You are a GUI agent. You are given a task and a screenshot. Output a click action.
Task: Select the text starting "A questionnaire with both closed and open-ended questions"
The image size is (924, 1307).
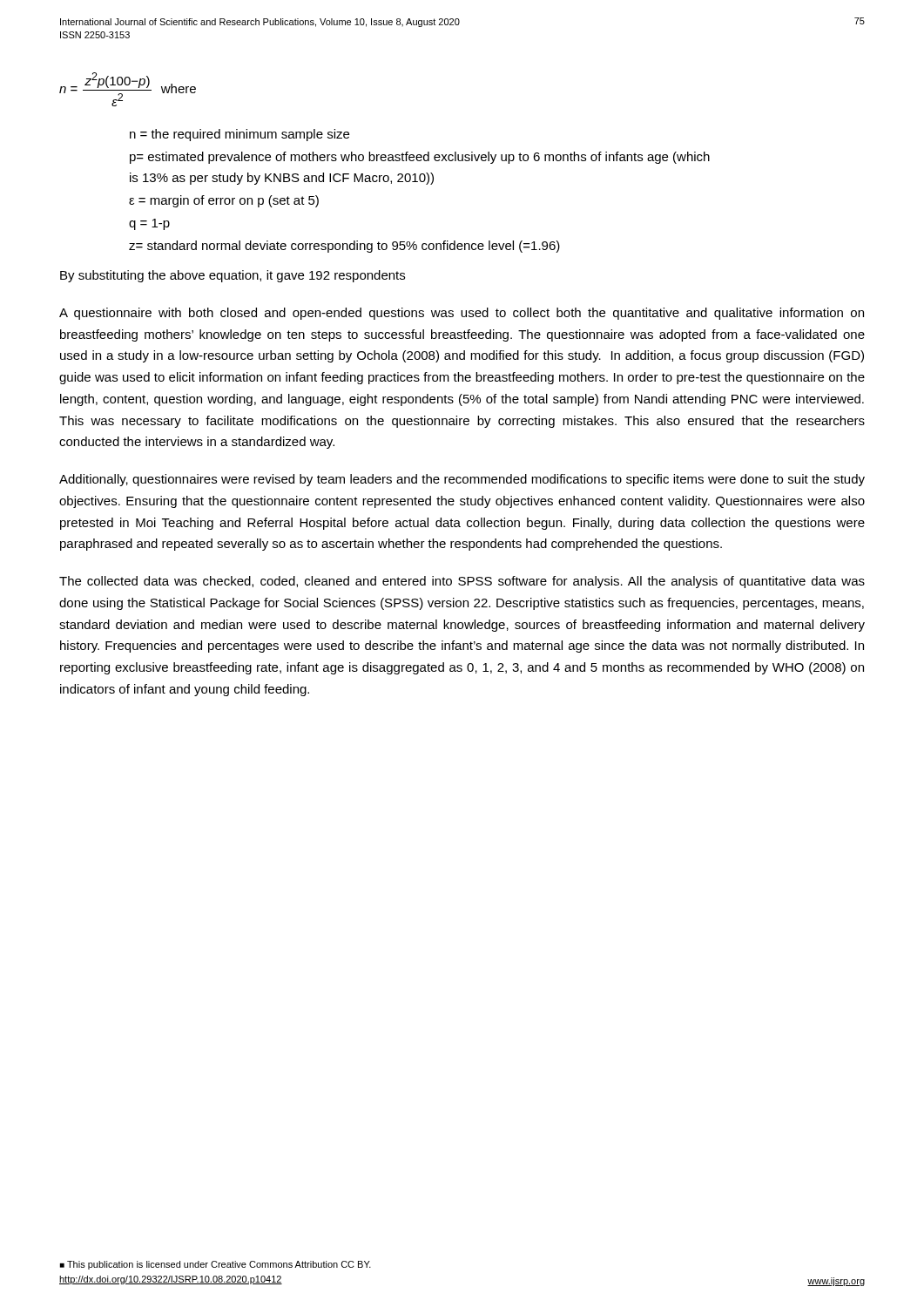click(x=462, y=377)
